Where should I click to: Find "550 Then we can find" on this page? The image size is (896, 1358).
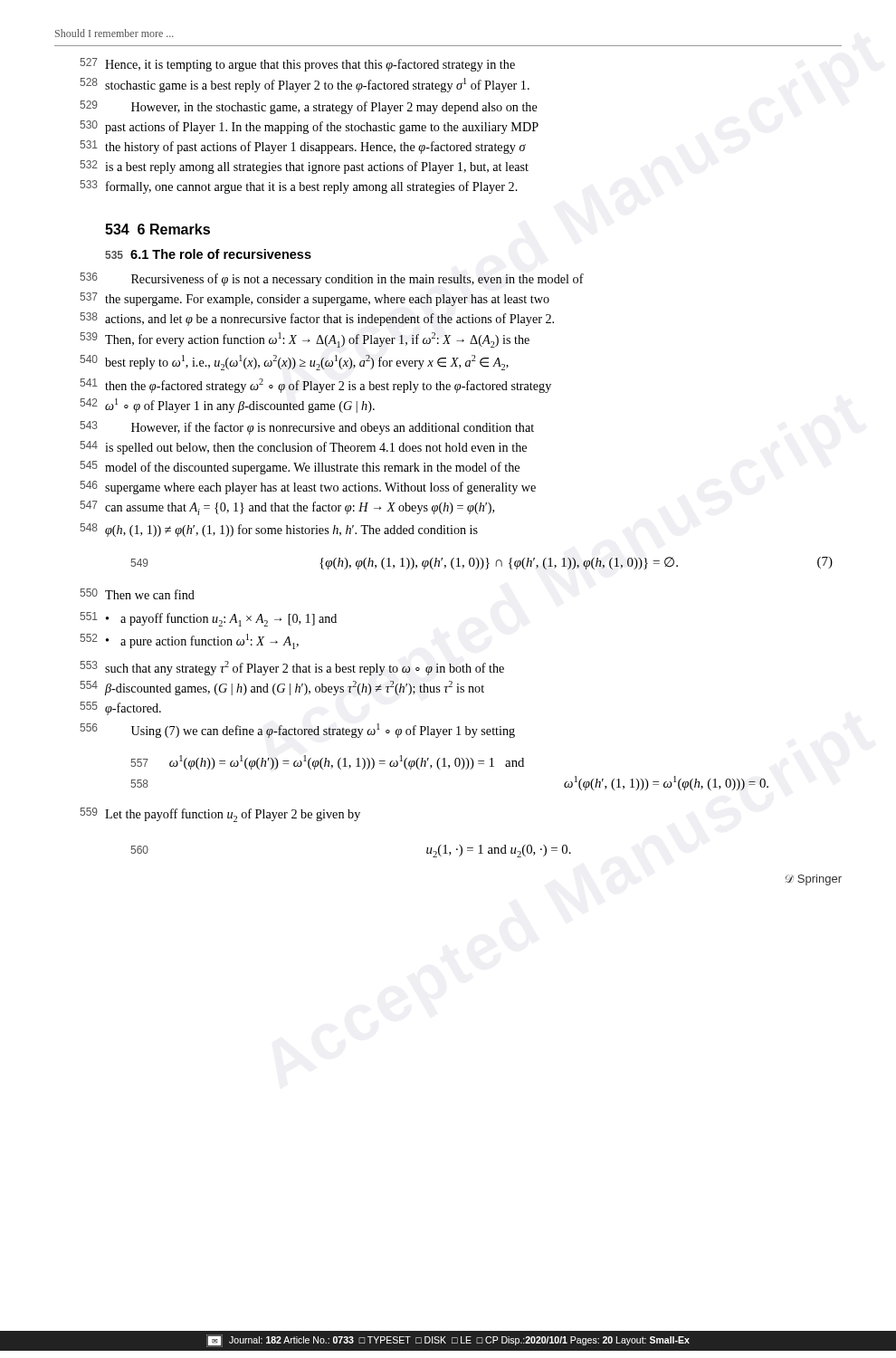pyautogui.click(x=137, y=594)
